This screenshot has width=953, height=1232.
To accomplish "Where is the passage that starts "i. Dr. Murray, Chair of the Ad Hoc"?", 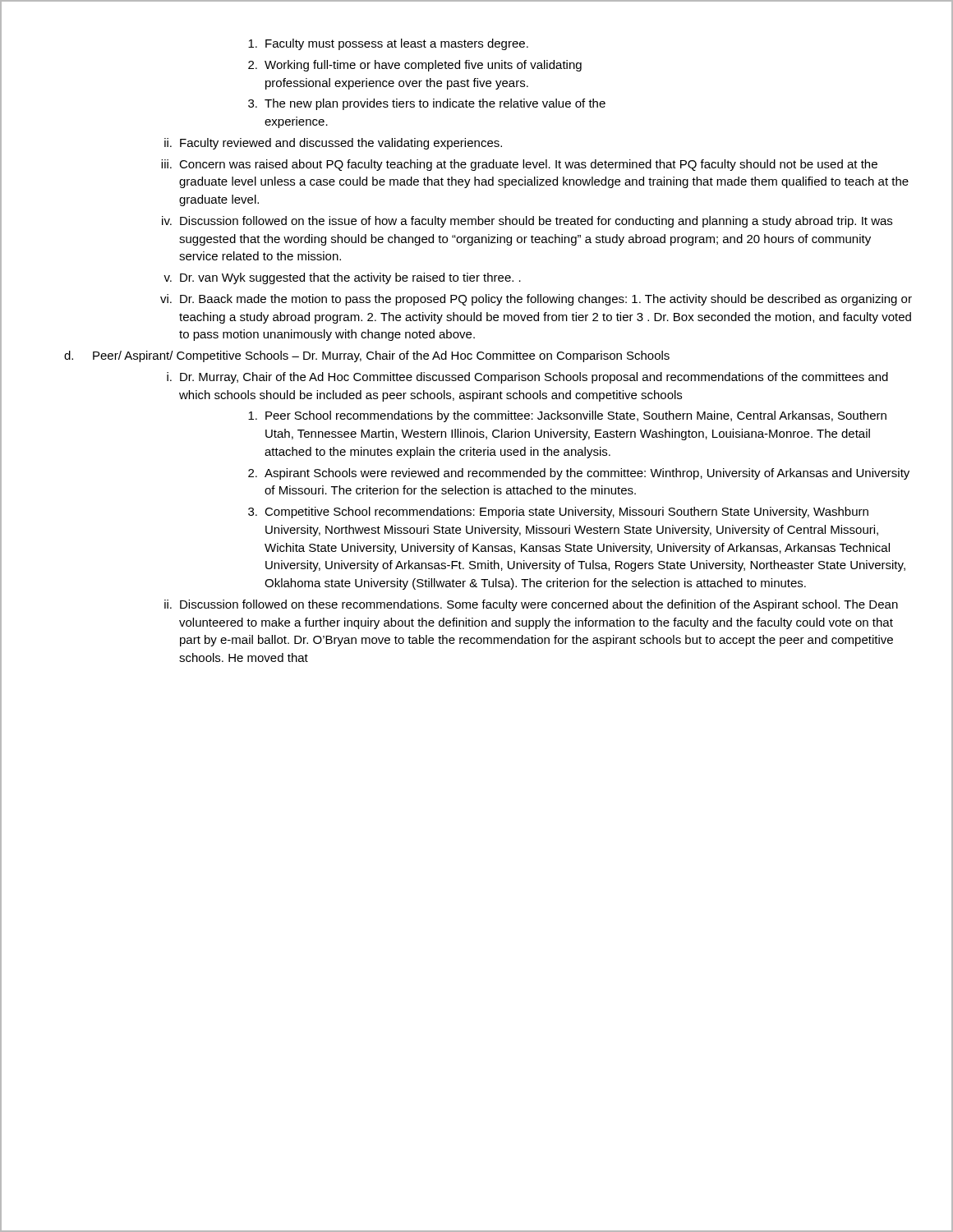I will pos(526,386).
